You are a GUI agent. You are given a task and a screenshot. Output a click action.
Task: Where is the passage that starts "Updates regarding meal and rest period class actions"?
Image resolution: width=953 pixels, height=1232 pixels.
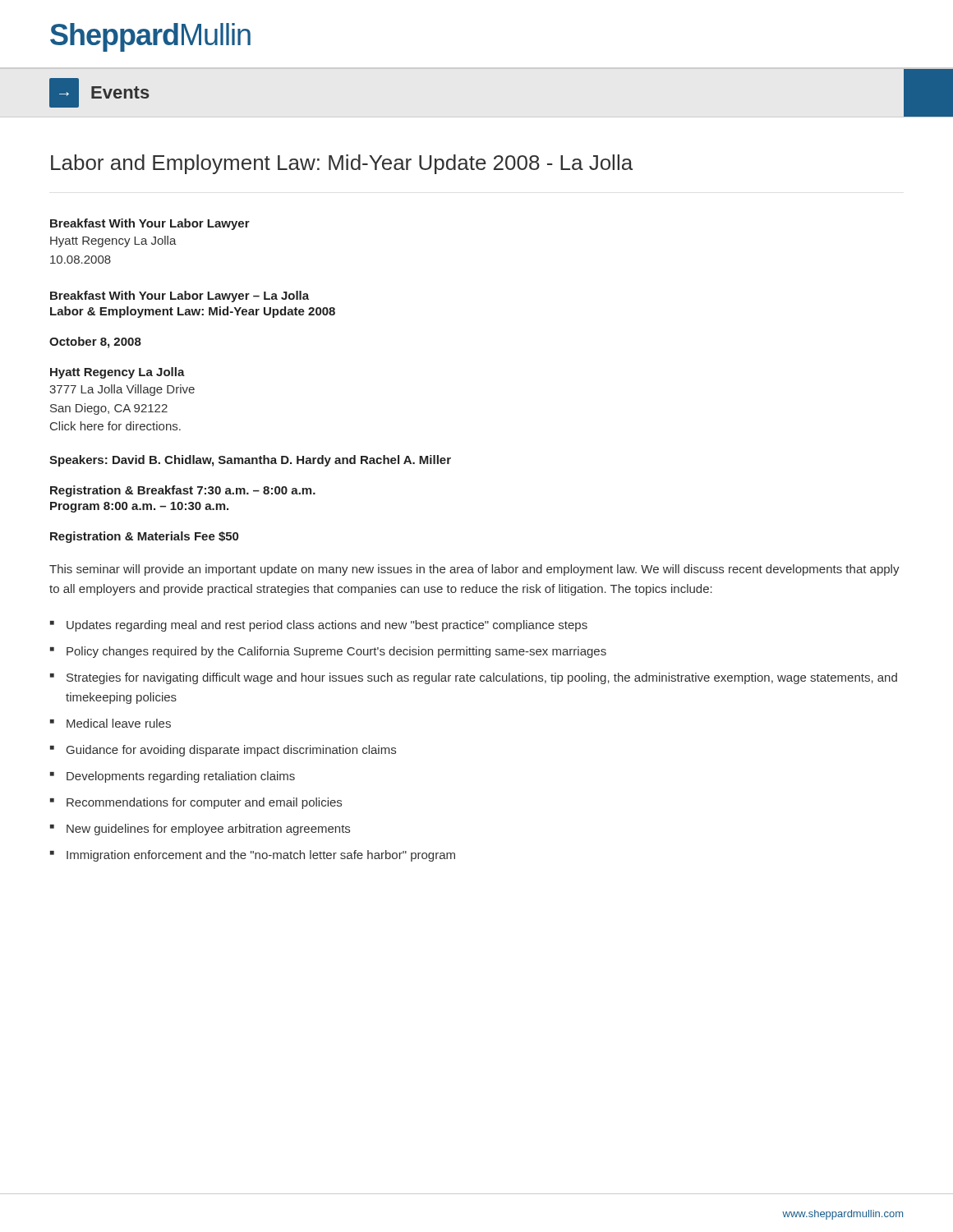point(327,624)
